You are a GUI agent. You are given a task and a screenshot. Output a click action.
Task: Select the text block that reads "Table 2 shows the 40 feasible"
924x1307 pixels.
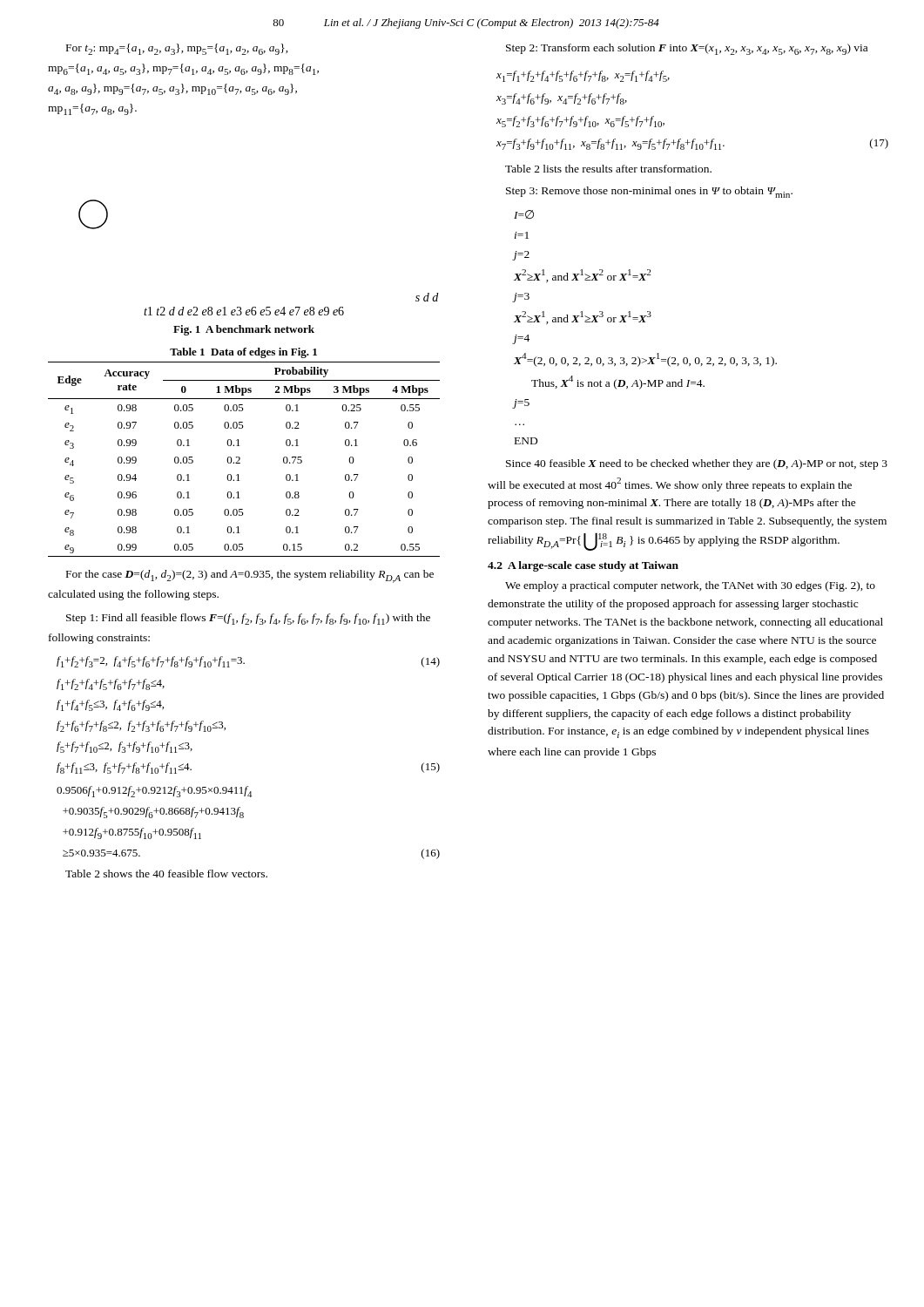click(x=167, y=873)
